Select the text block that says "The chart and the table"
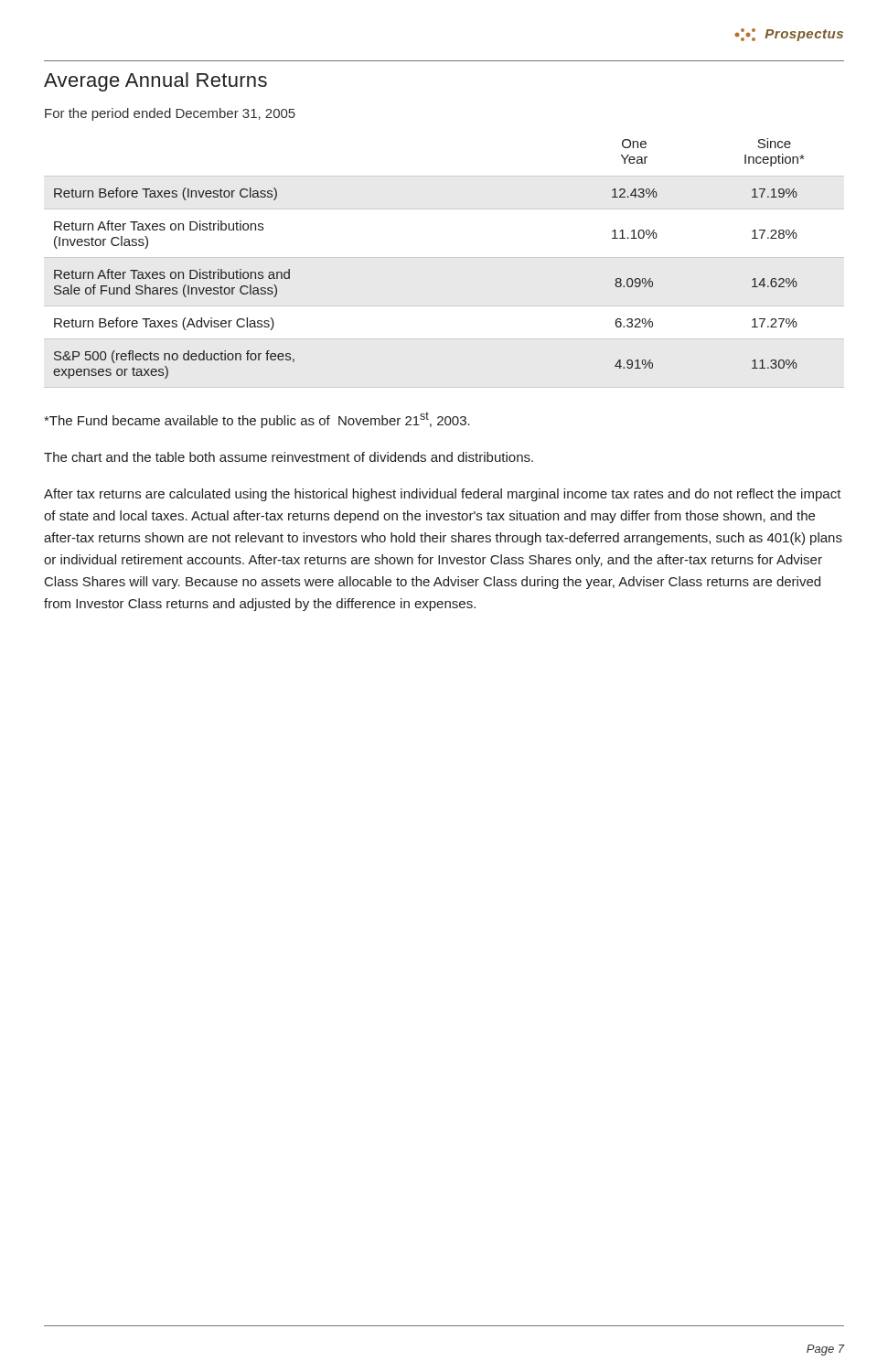888x1372 pixels. pyautogui.click(x=444, y=457)
